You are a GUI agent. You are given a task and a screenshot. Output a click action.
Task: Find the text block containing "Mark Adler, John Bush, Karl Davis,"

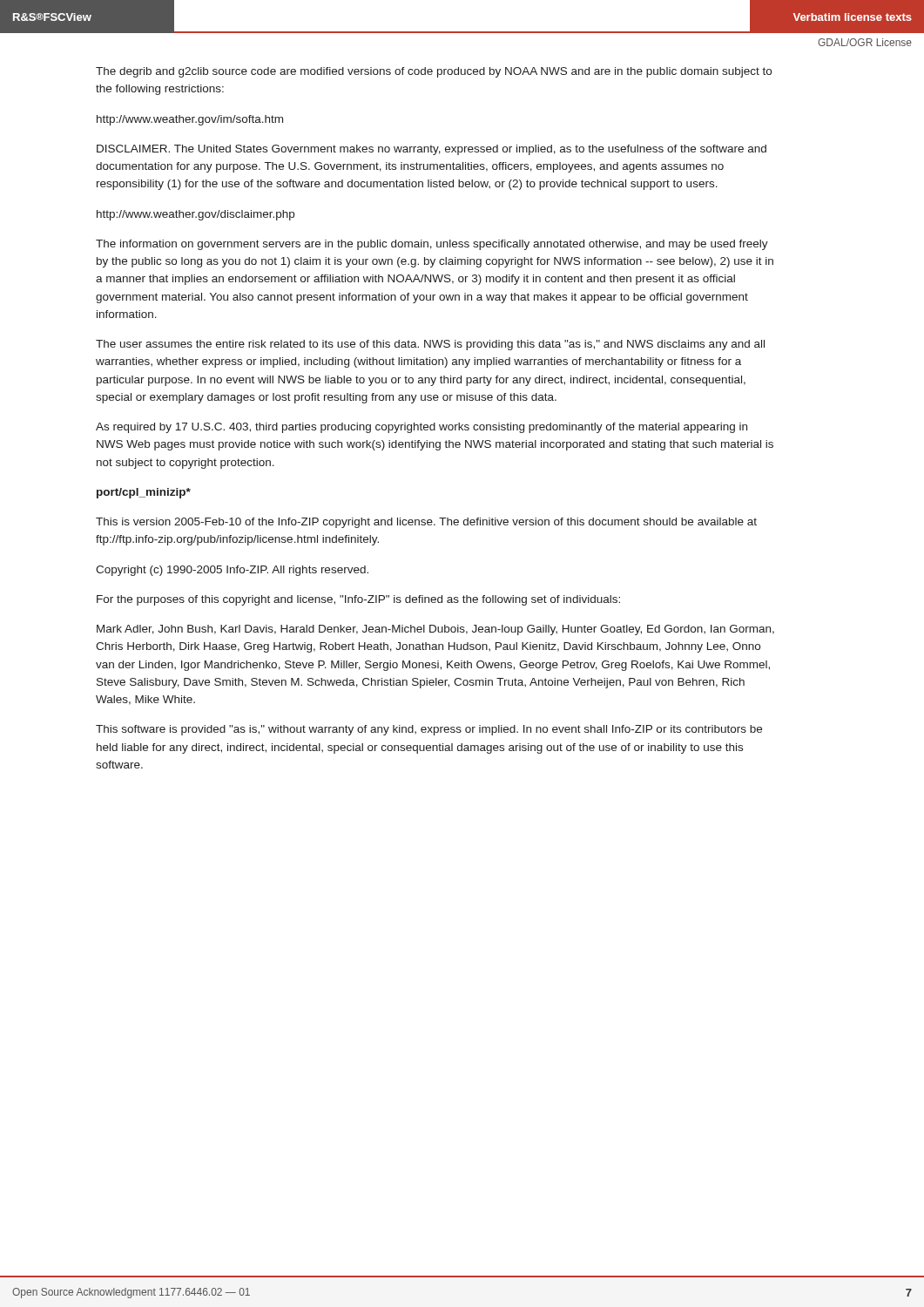tap(435, 665)
